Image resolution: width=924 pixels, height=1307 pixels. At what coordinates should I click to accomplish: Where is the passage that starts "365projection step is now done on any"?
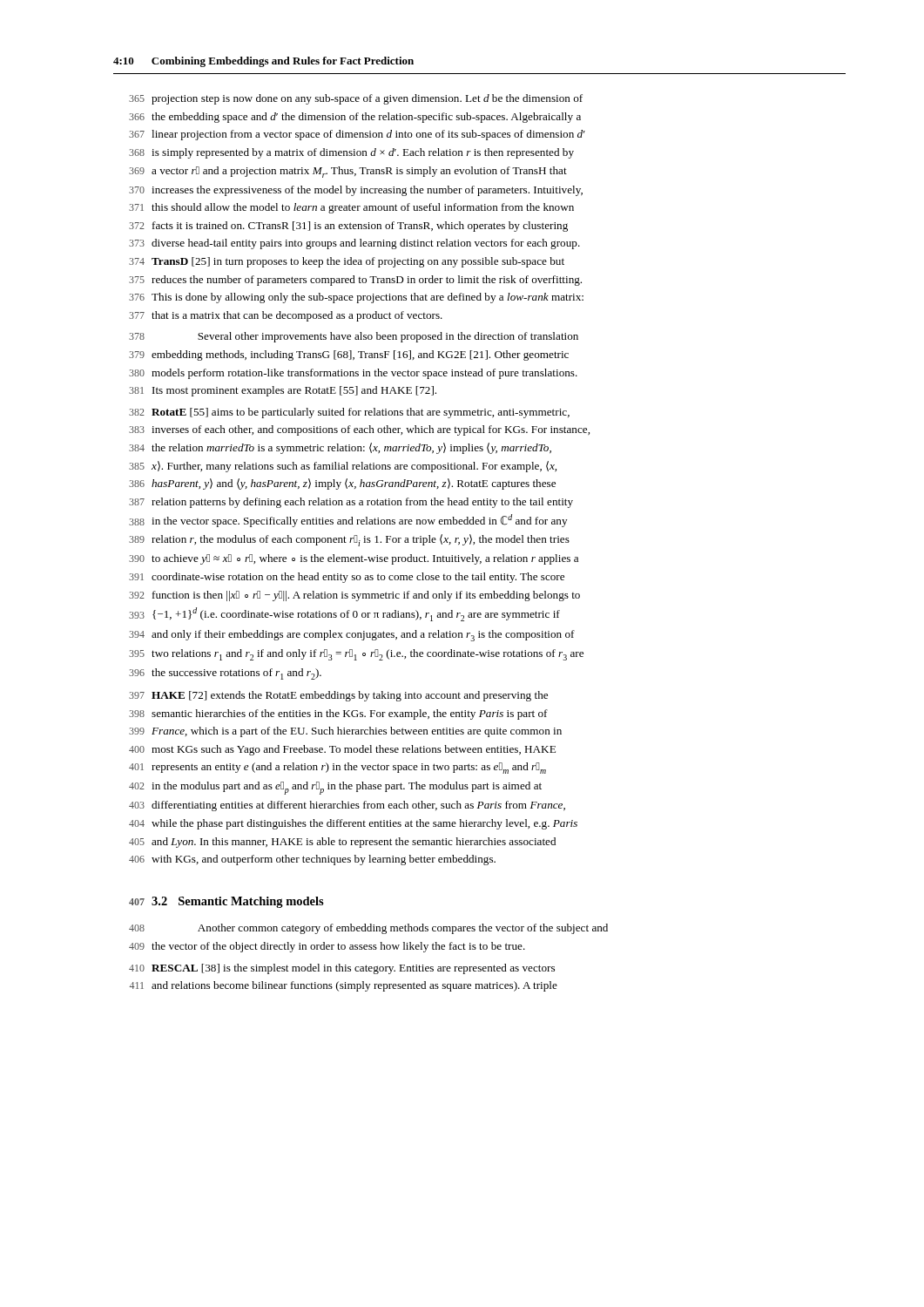click(x=479, y=207)
